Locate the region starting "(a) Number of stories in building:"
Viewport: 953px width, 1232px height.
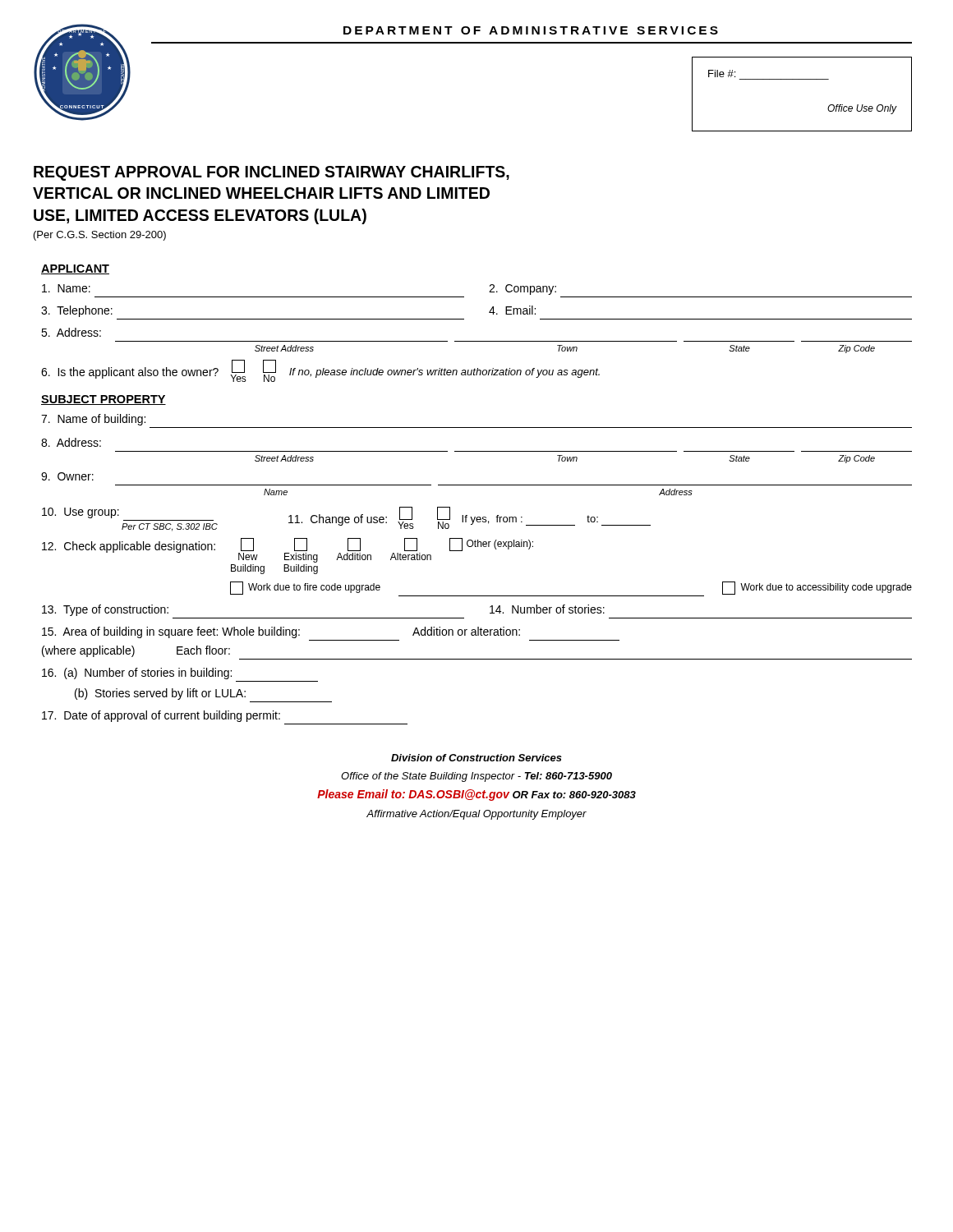click(180, 674)
